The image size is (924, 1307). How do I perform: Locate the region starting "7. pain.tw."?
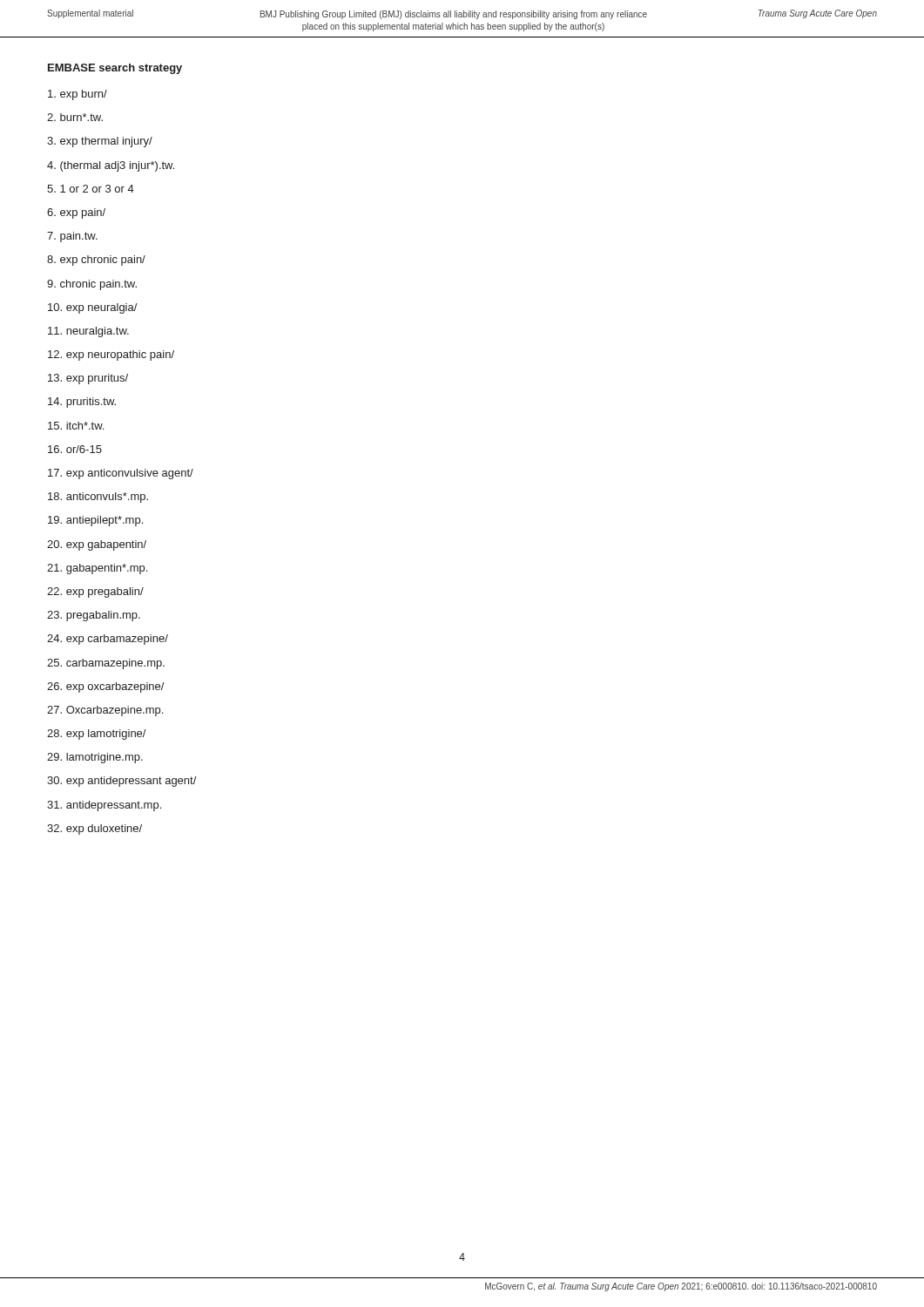[x=73, y=236]
